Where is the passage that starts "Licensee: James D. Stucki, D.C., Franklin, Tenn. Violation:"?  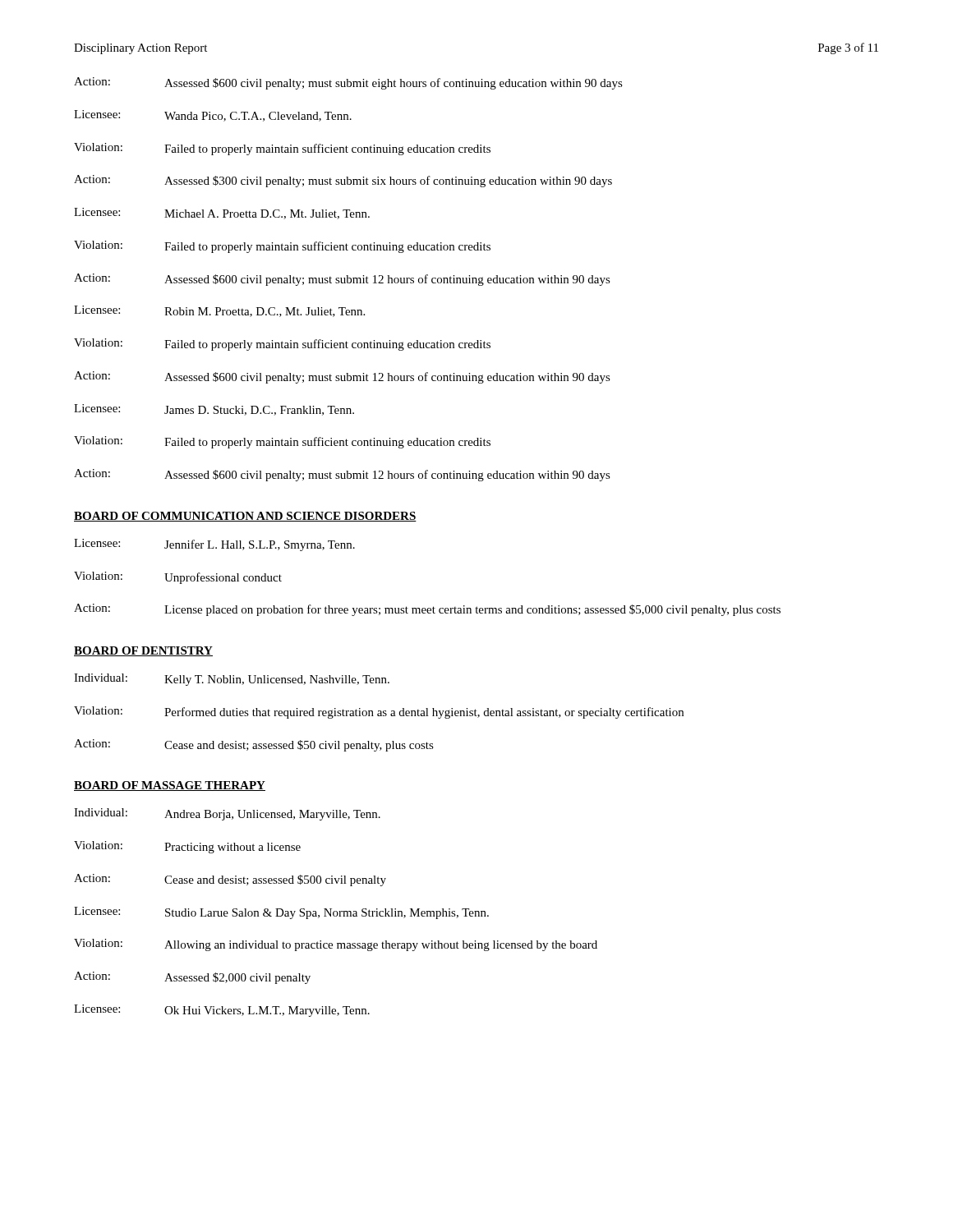(x=476, y=443)
